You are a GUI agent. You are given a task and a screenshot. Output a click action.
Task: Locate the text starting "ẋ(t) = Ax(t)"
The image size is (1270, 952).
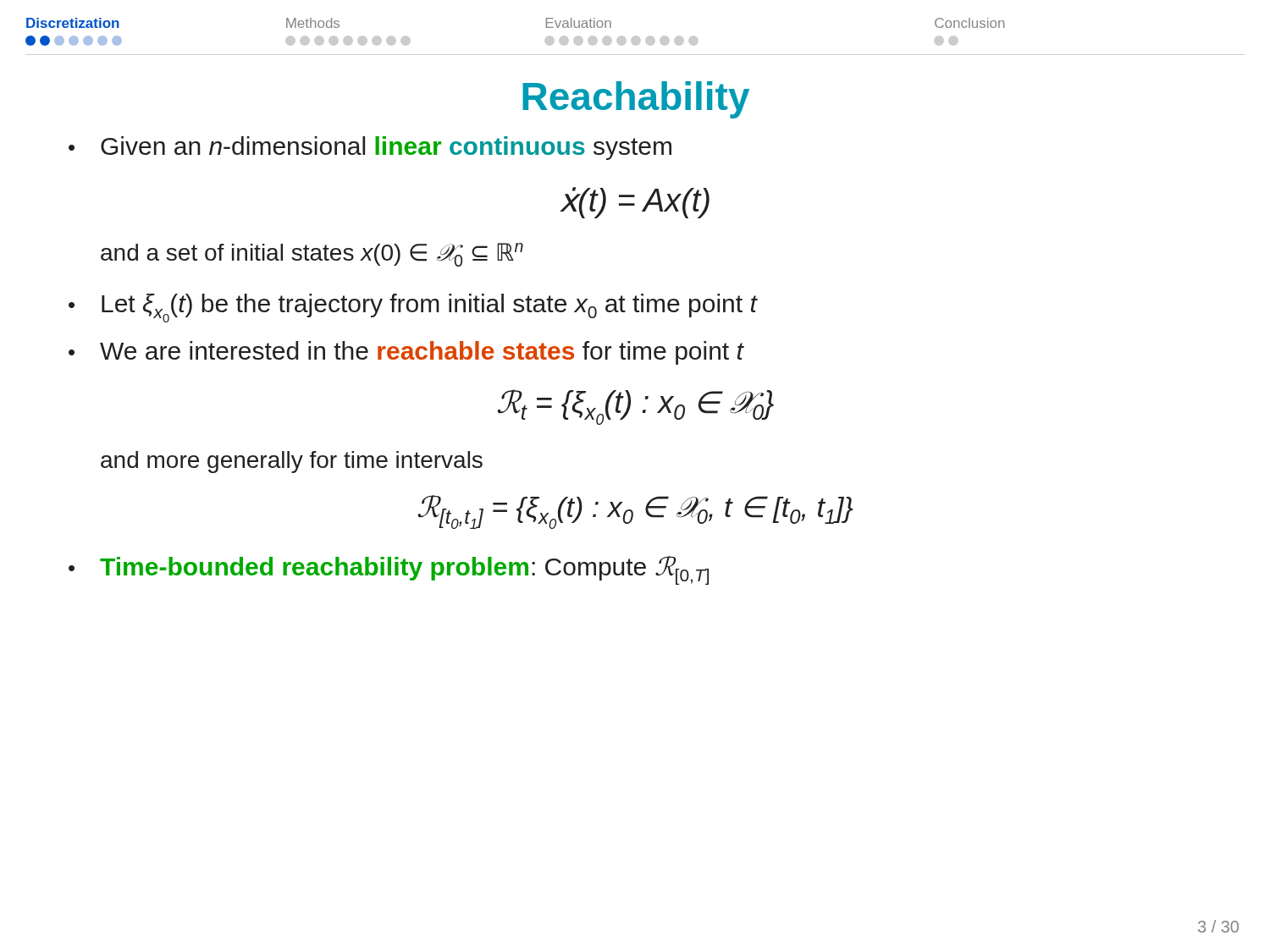click(x=635, y=200)
